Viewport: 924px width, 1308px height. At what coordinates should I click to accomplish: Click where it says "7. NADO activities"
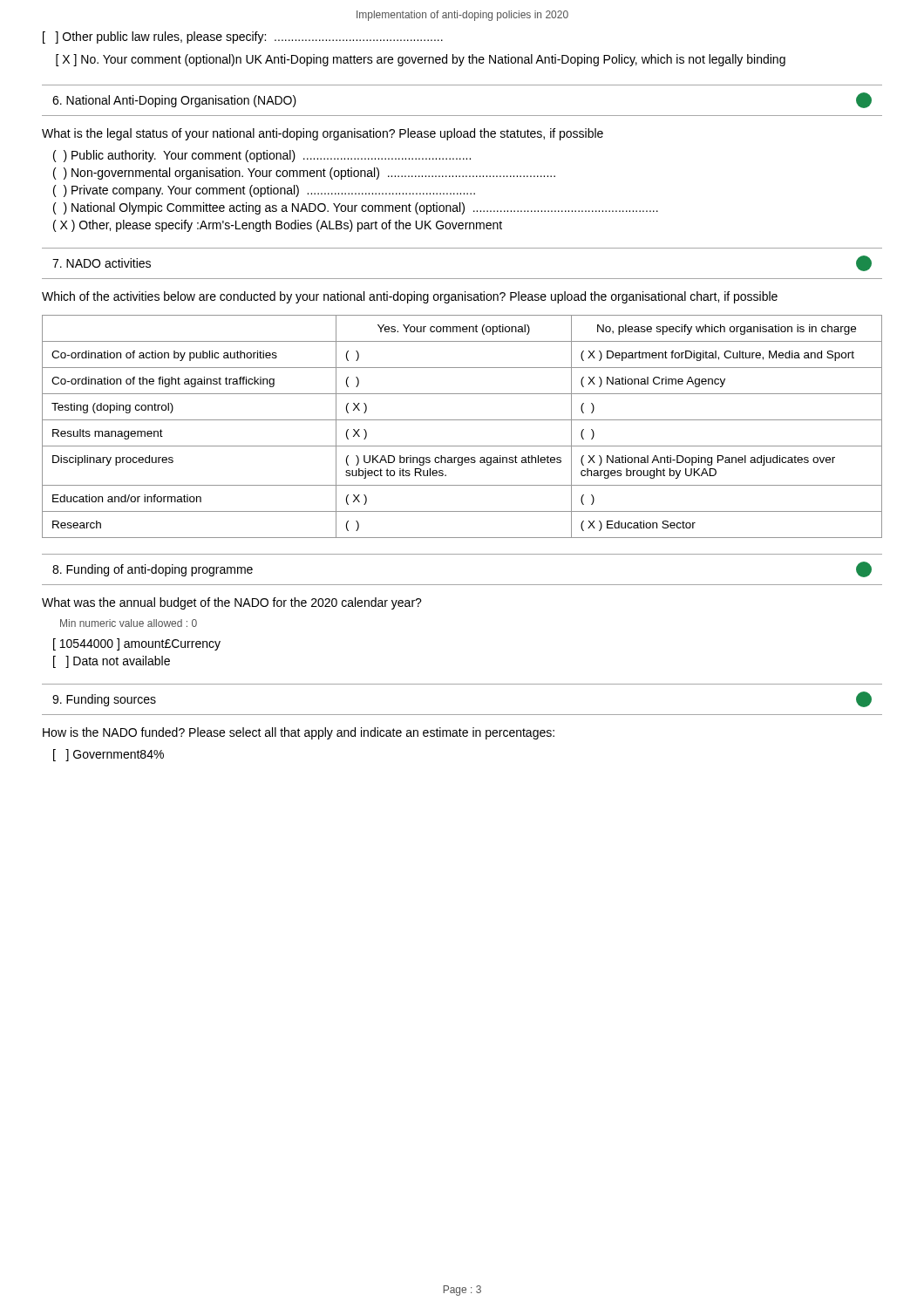[110, 263]
